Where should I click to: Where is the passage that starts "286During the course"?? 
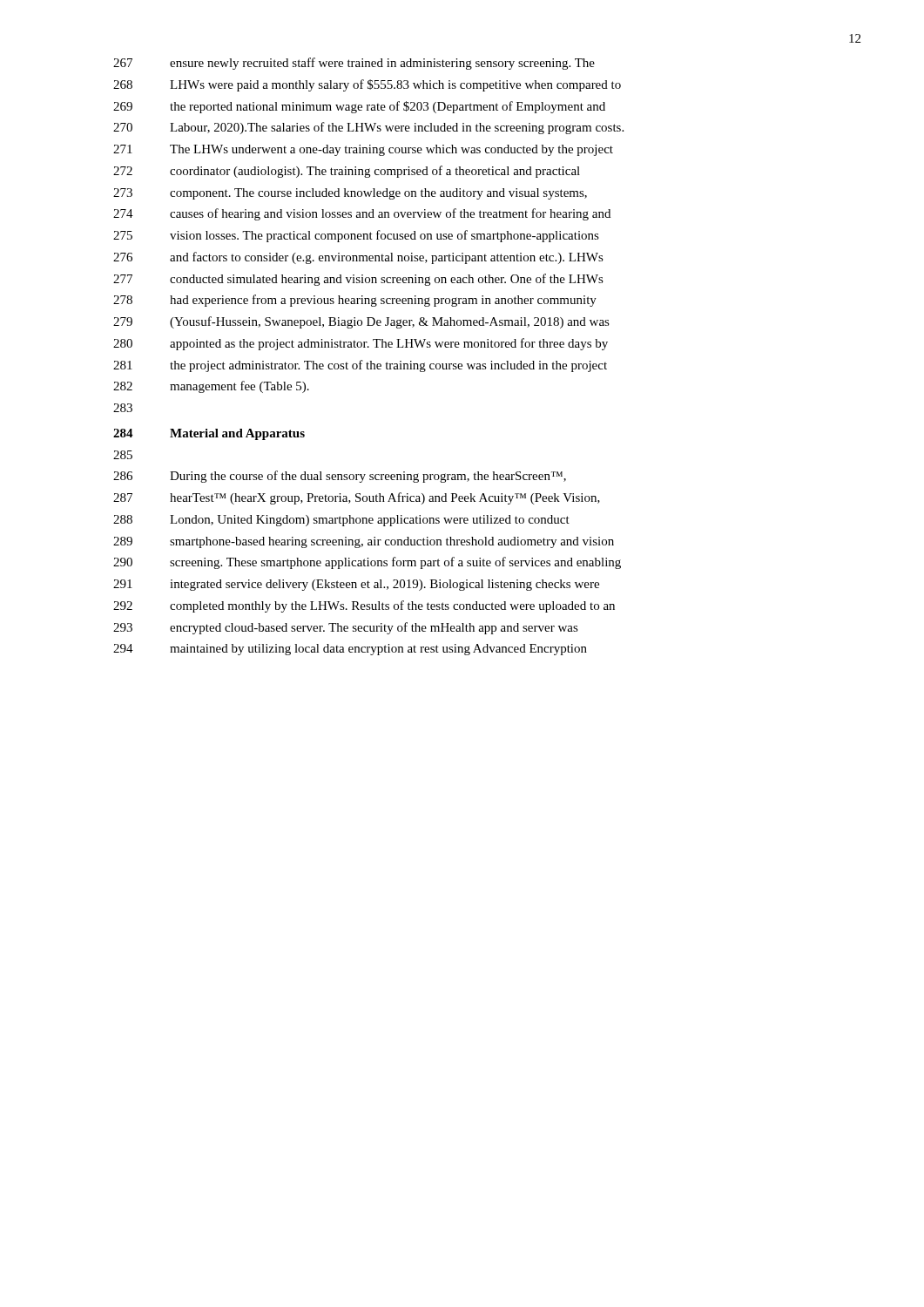coord(462,563)
